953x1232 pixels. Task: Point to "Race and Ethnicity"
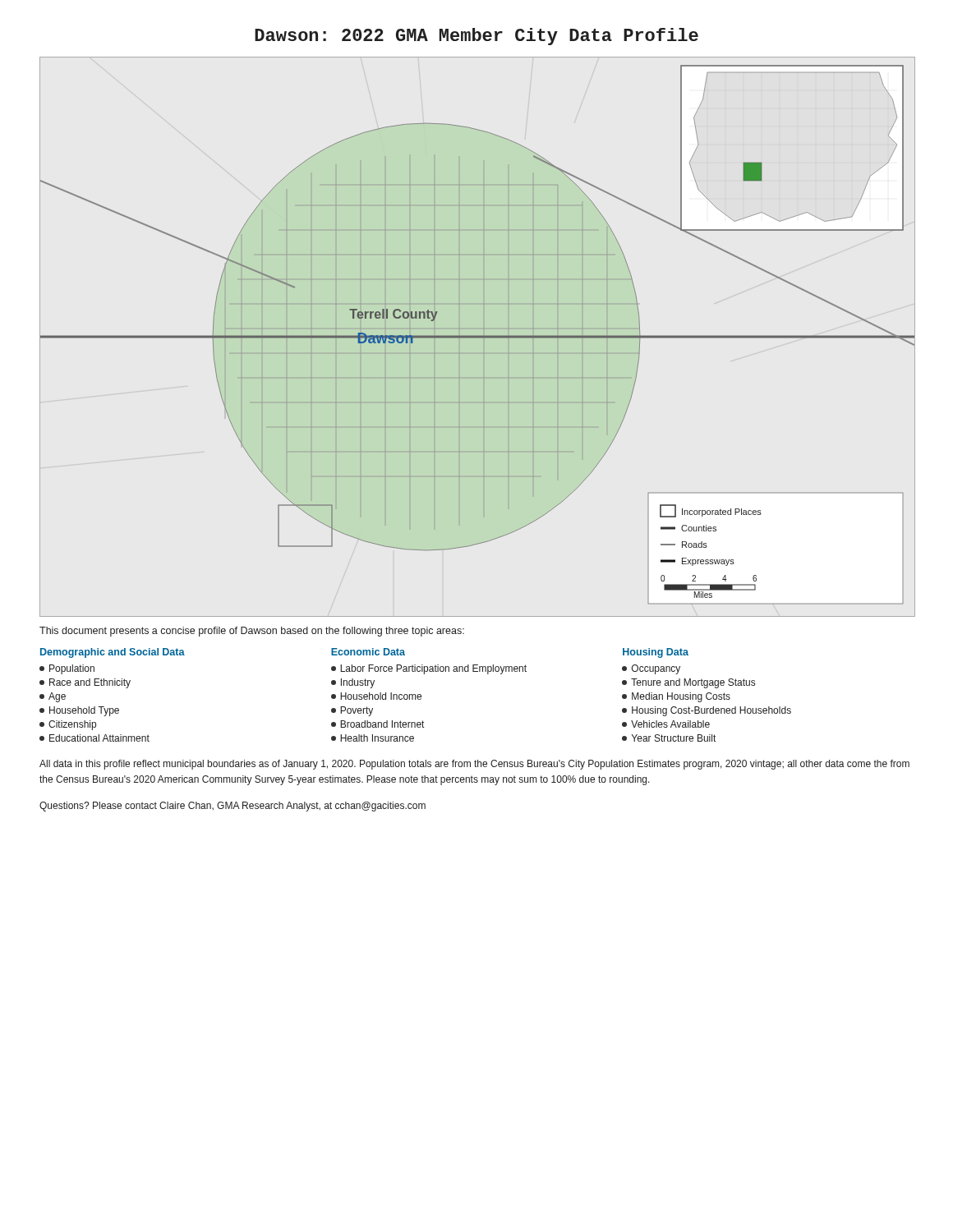point(85,682)
